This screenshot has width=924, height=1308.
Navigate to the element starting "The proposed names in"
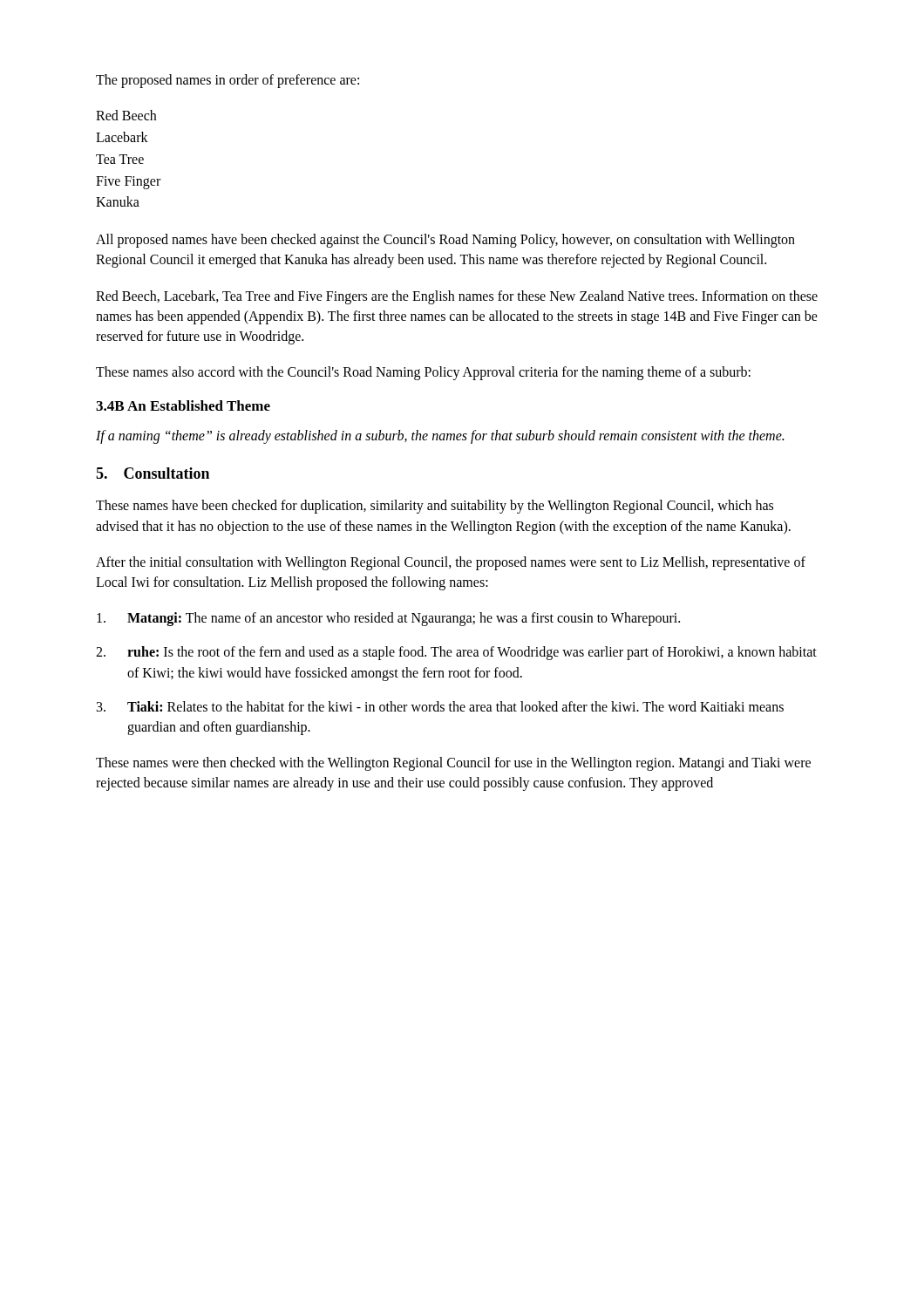pyautogui.click(x=228, y=80)
